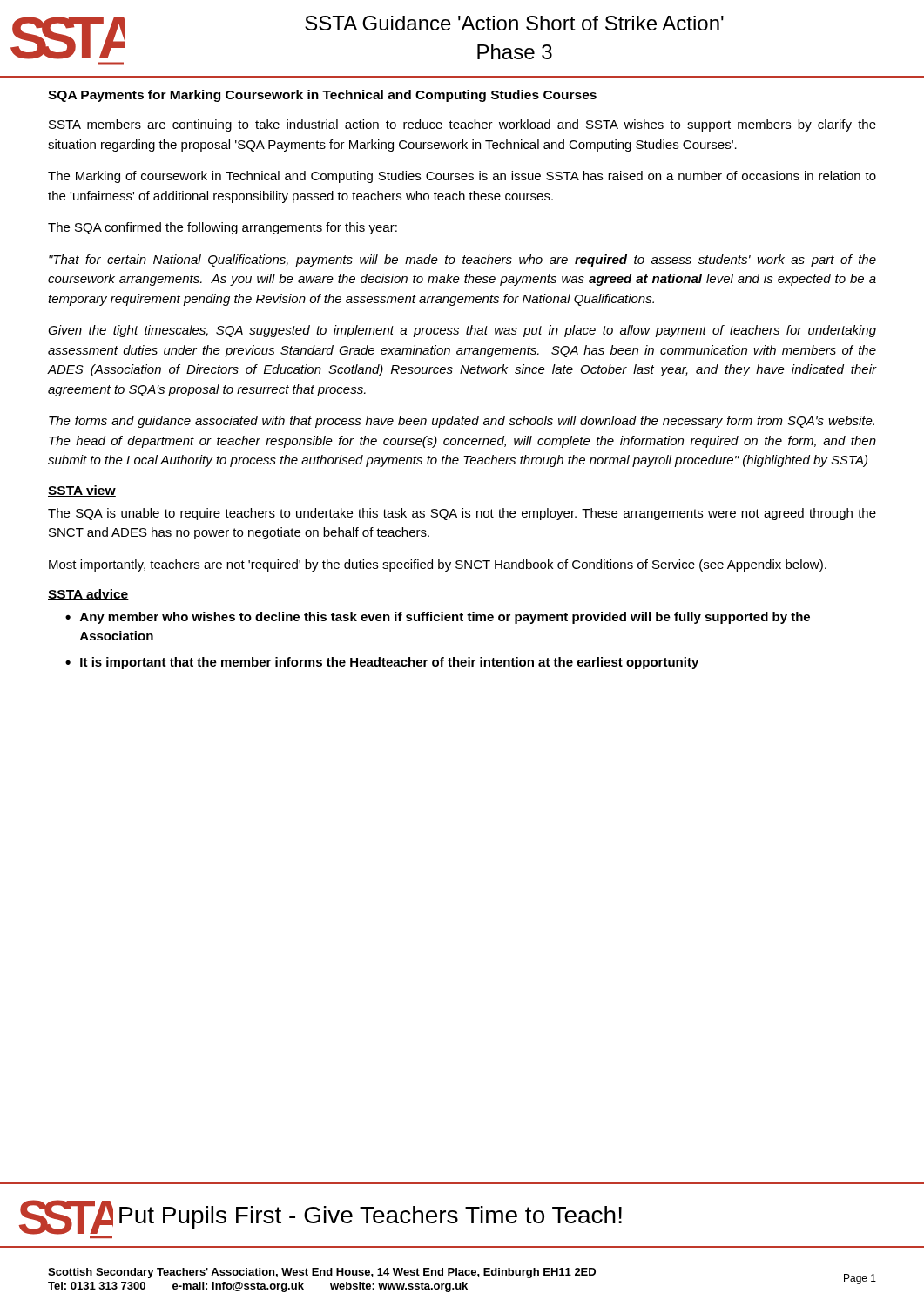Locate the block starting "The SQA is unable"

(x=462, y=522)
